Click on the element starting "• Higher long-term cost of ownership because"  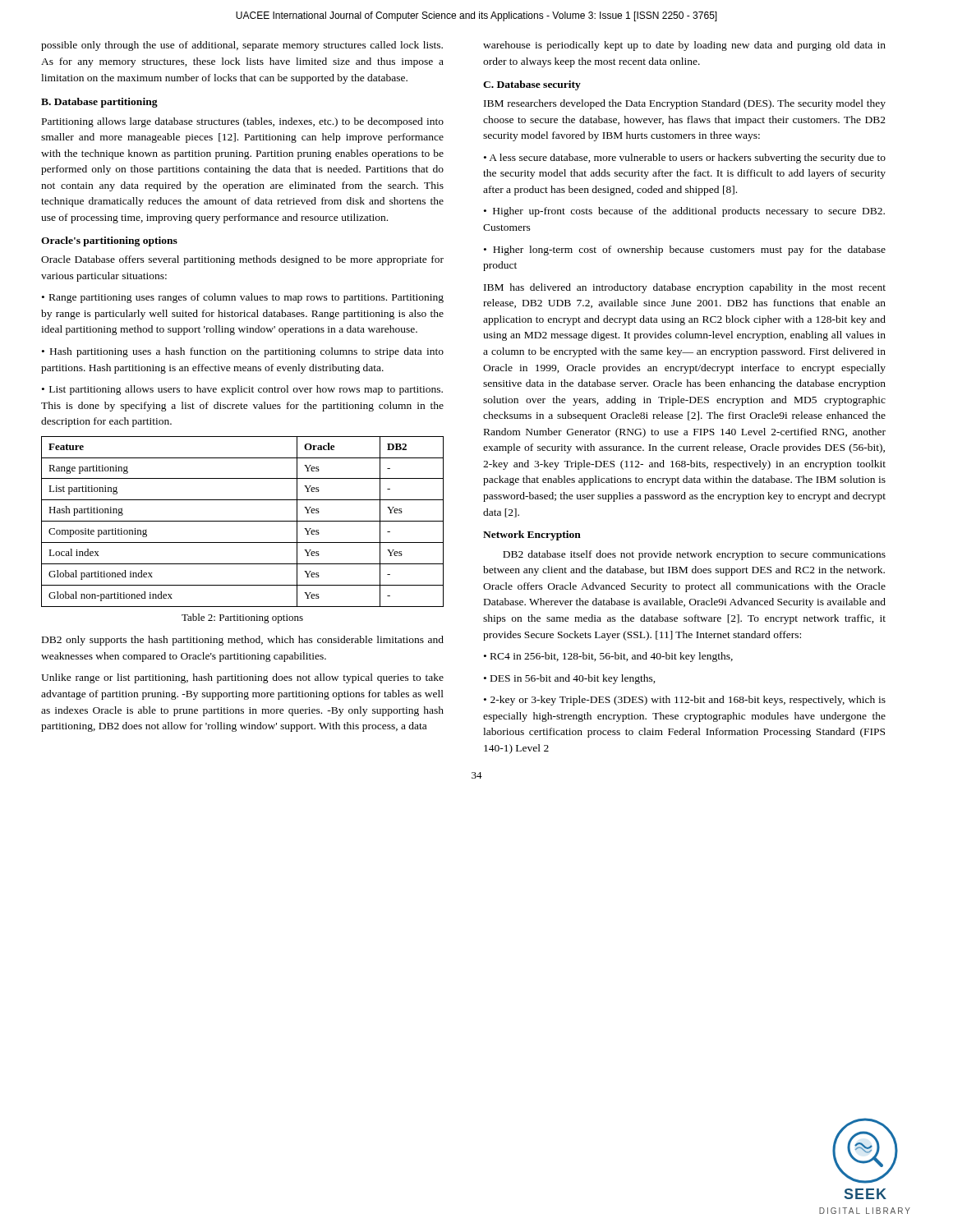tap(684, 257)
